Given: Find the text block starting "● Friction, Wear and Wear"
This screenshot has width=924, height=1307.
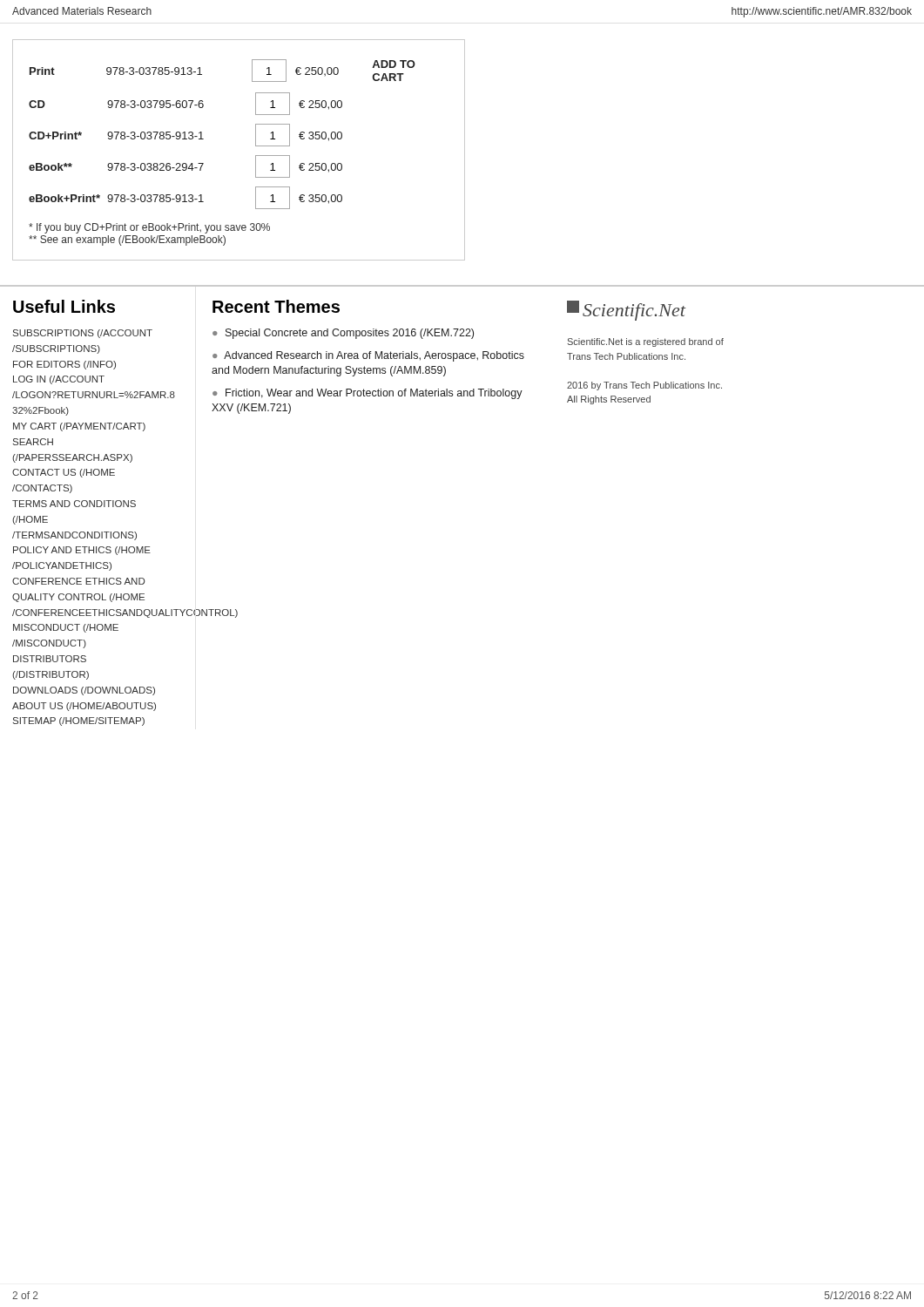Looking at the screenshot, I should click(367, 400).
